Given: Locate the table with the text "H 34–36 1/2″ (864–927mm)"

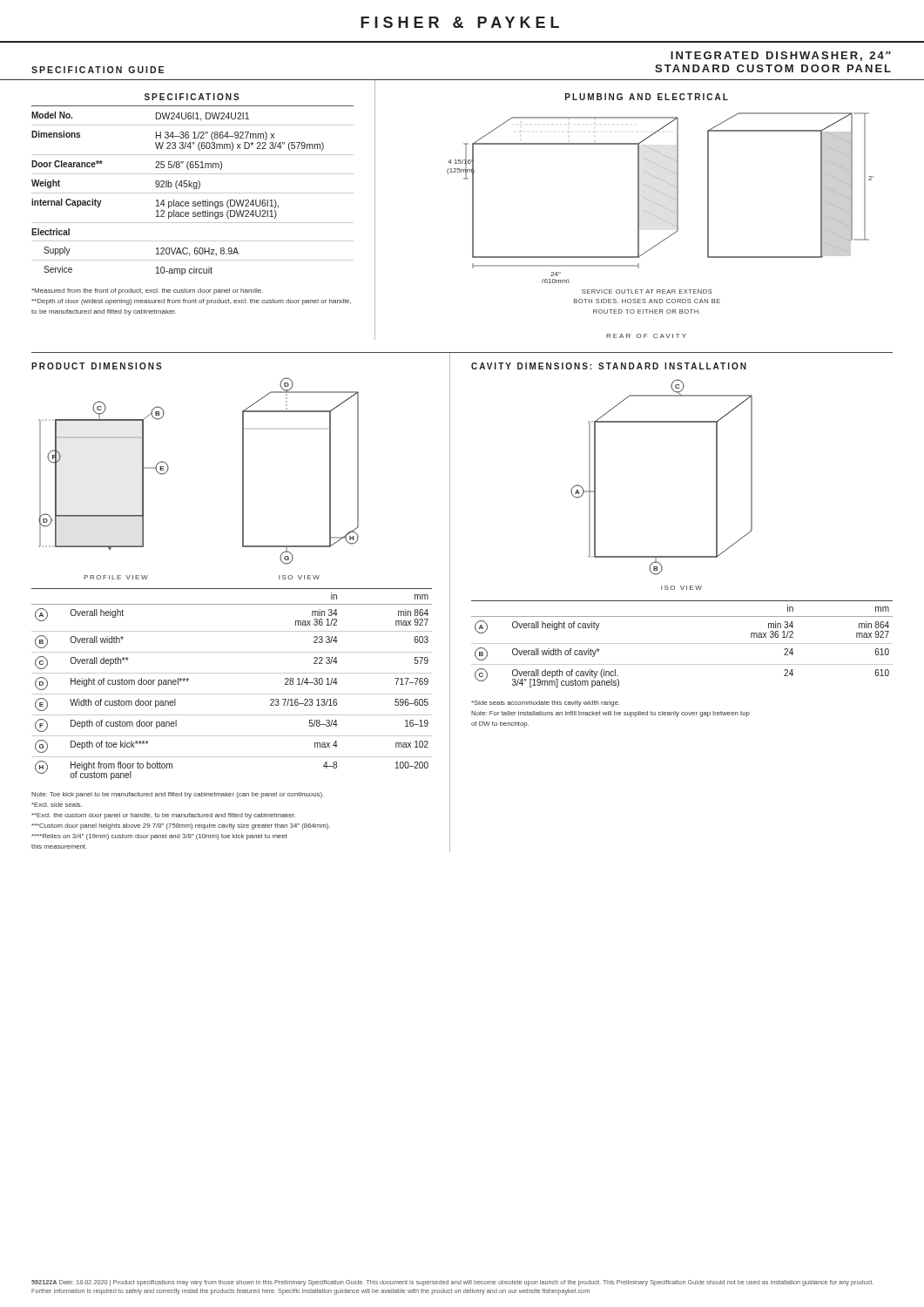Looking at the screenshot, I should pos(192,192).
